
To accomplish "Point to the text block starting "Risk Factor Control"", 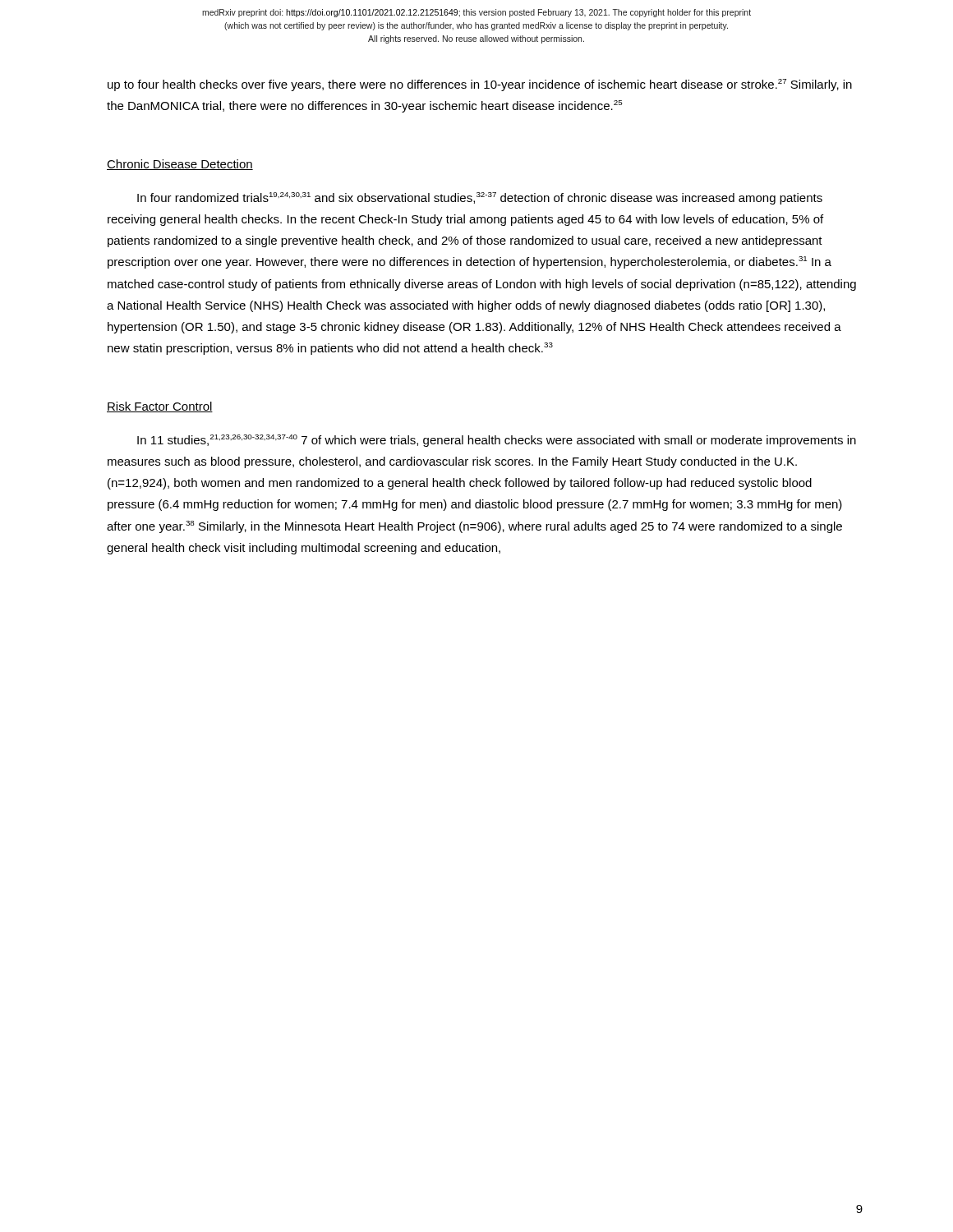I will tap(160, 406).
